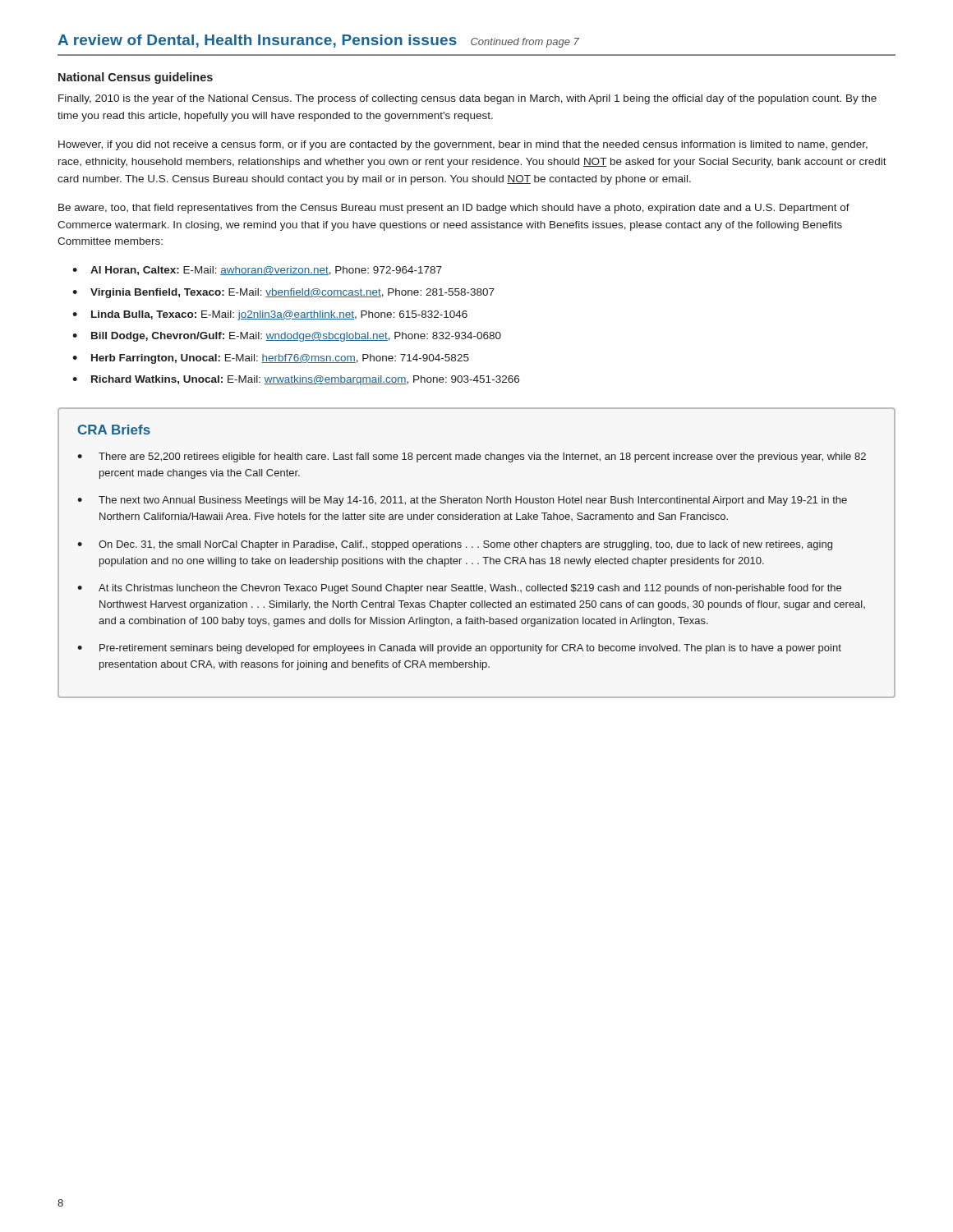
Task: Click on the text block starting "CRA Briefs"
Action: 114,430
